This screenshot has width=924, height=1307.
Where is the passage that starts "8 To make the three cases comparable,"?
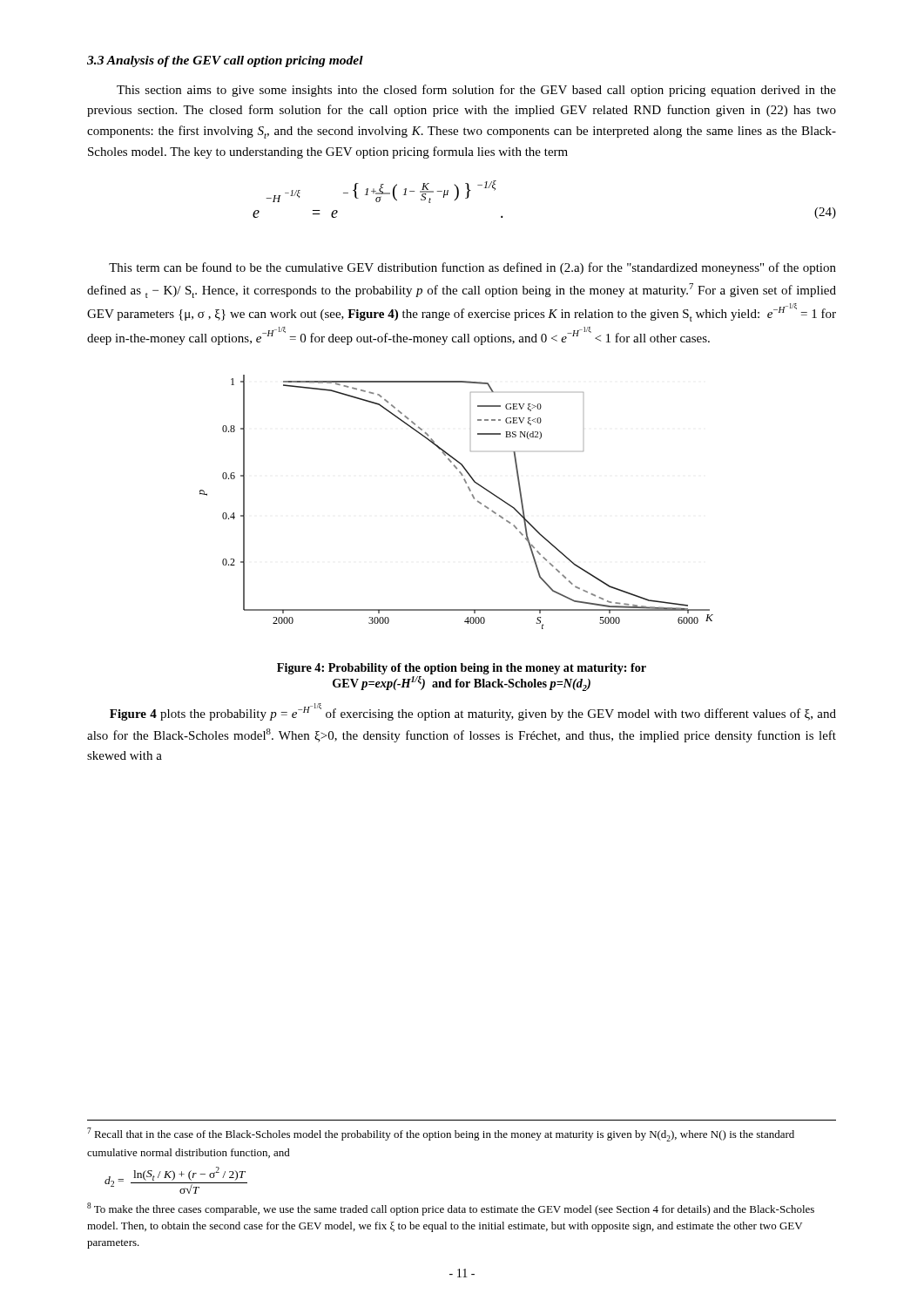(x=451, y=1225)
